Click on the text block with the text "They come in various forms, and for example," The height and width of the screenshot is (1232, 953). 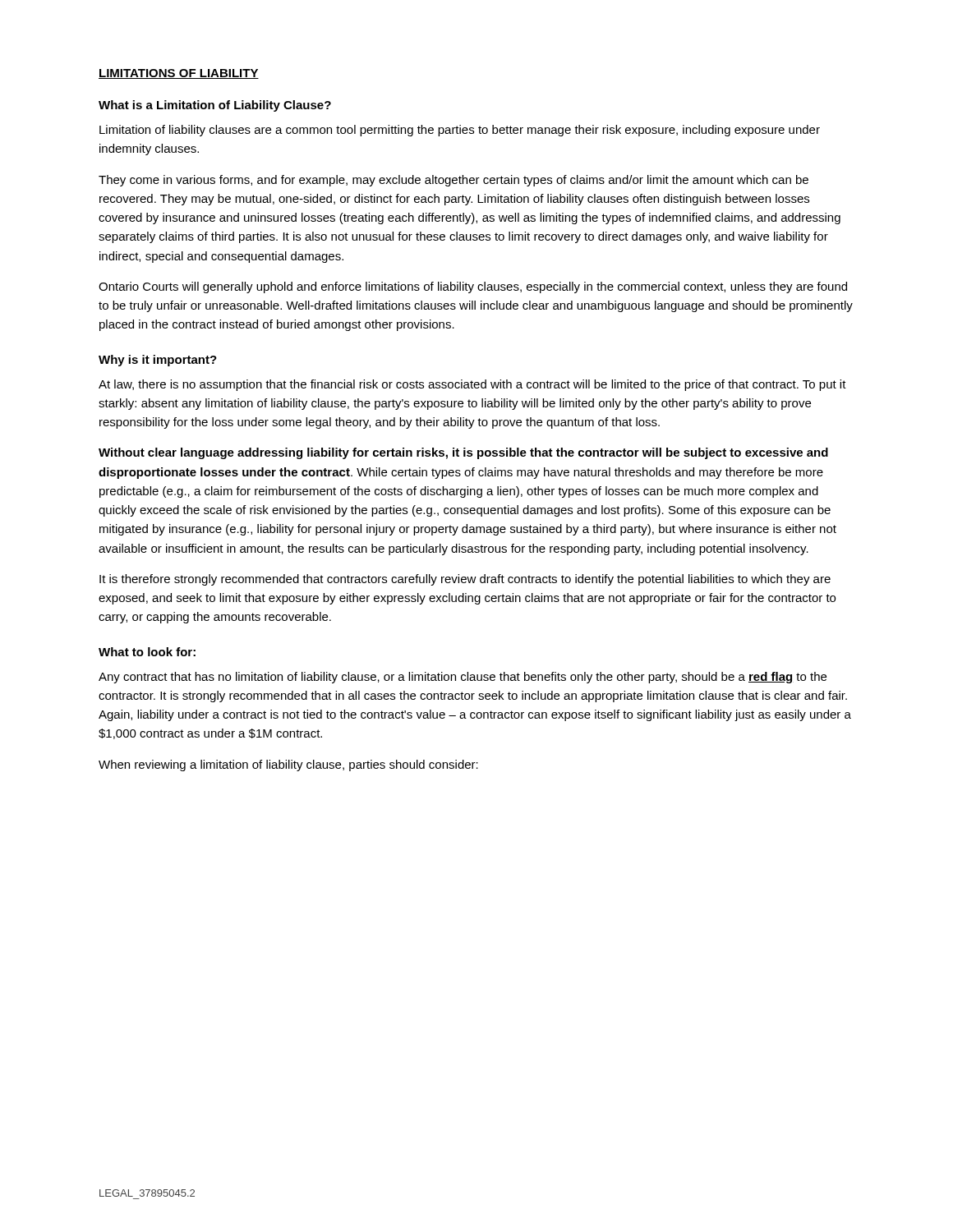coord(470,217)
